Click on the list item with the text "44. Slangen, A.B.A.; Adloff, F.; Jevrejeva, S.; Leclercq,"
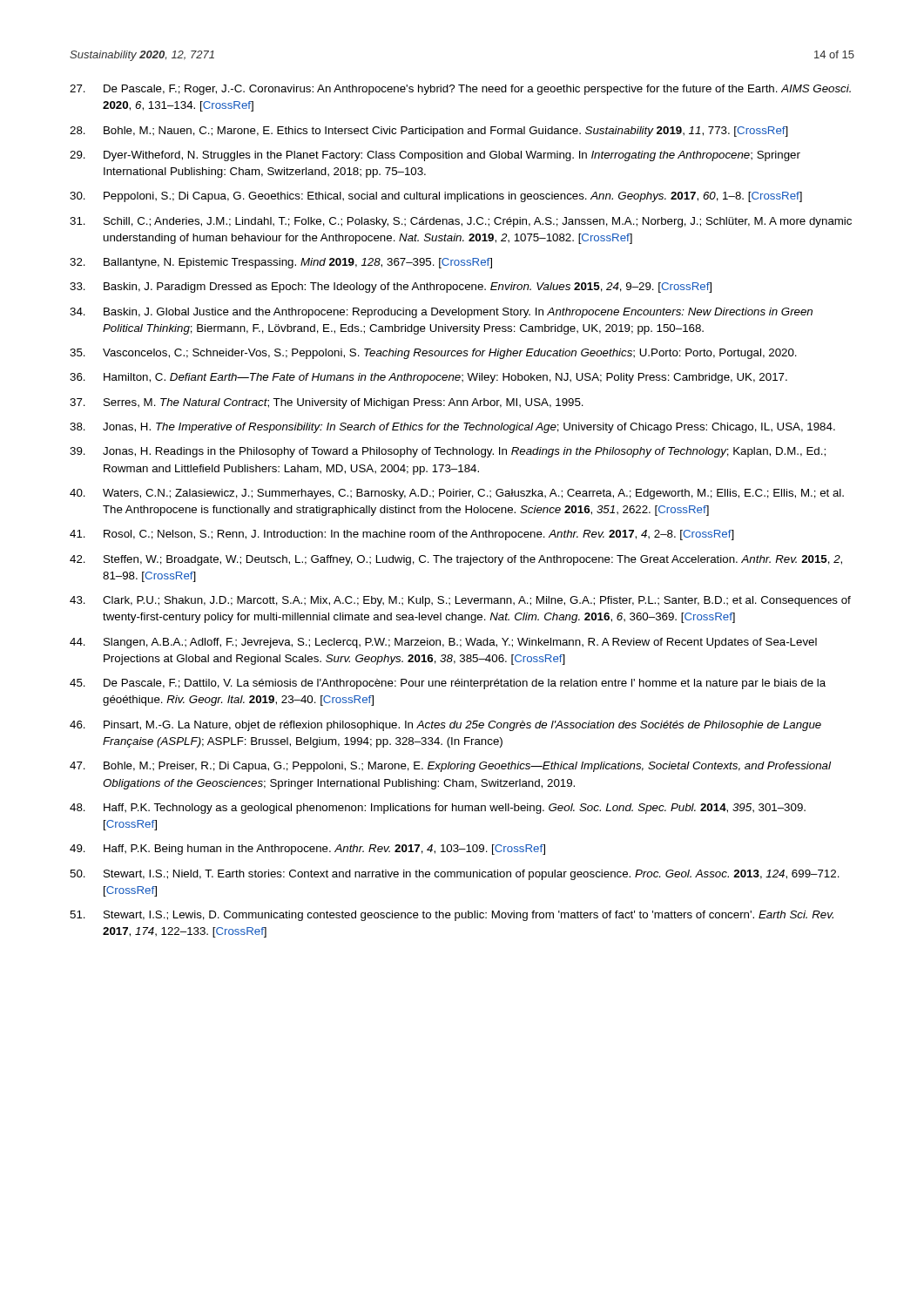This screenshot has width=924, height=1307. 462,650
